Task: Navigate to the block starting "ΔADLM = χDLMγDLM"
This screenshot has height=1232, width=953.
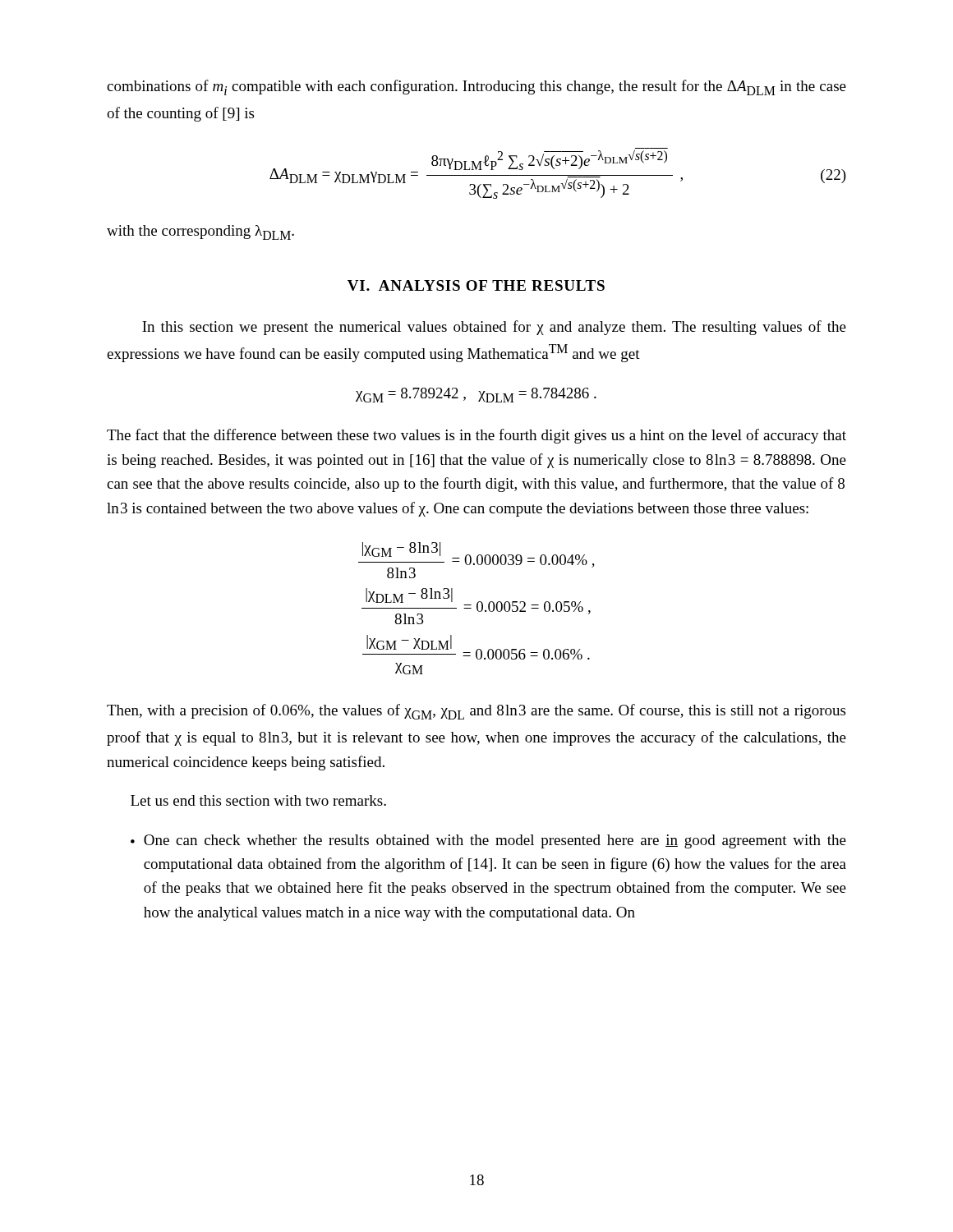Action: coord(558,175)
